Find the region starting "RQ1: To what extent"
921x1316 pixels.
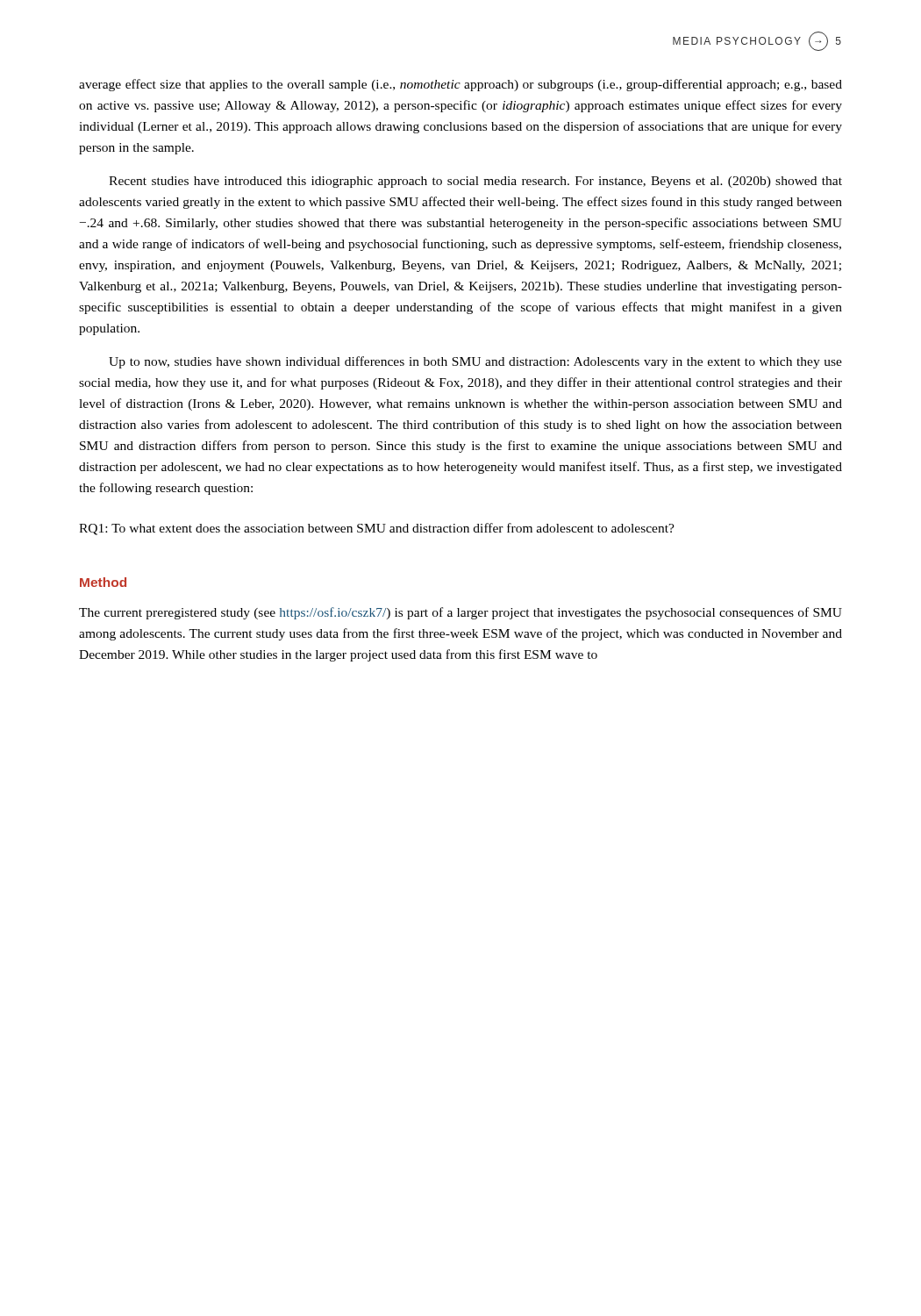point(377,528)
